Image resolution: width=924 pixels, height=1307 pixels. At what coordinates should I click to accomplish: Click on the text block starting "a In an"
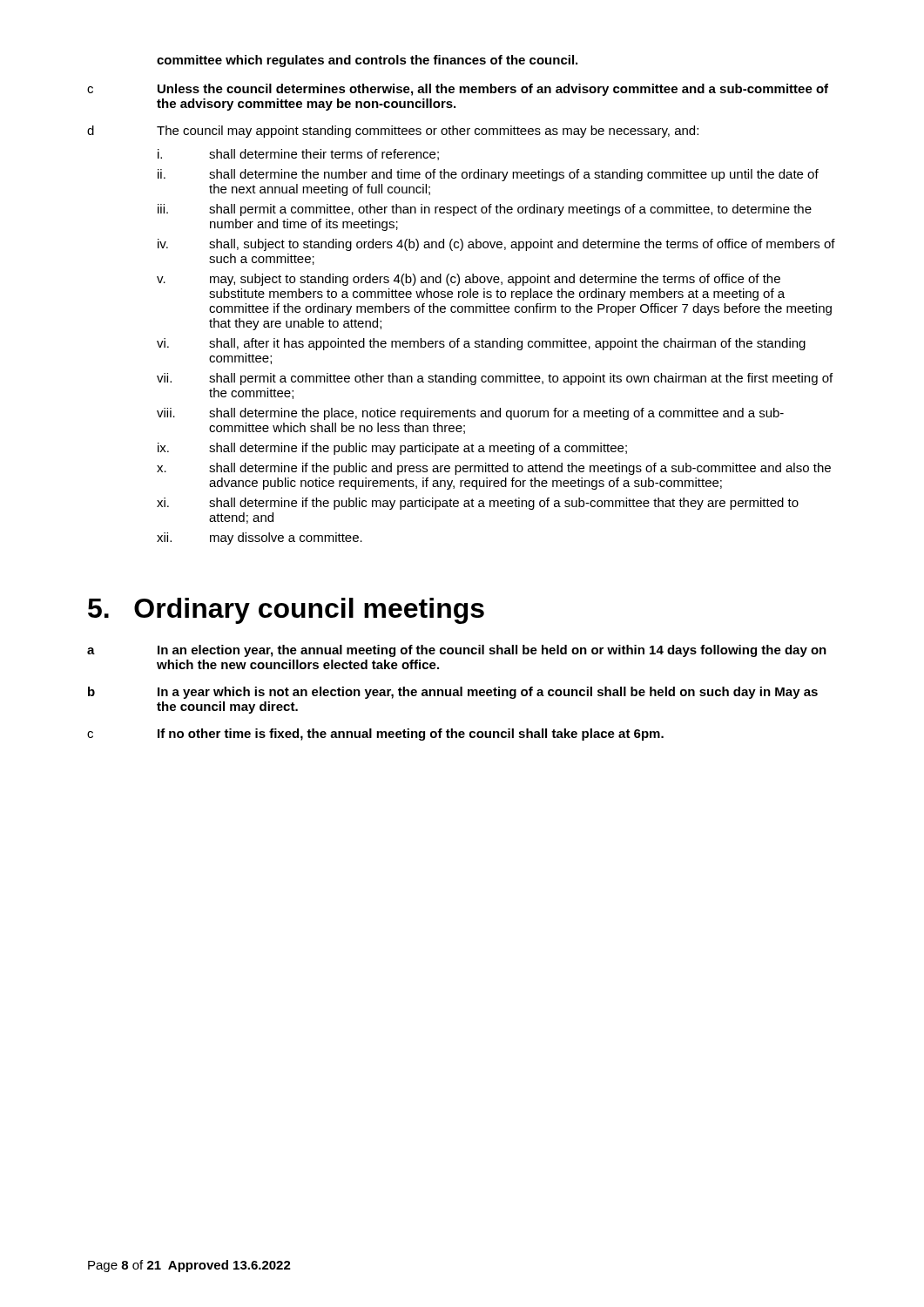[x=462, y=657]
